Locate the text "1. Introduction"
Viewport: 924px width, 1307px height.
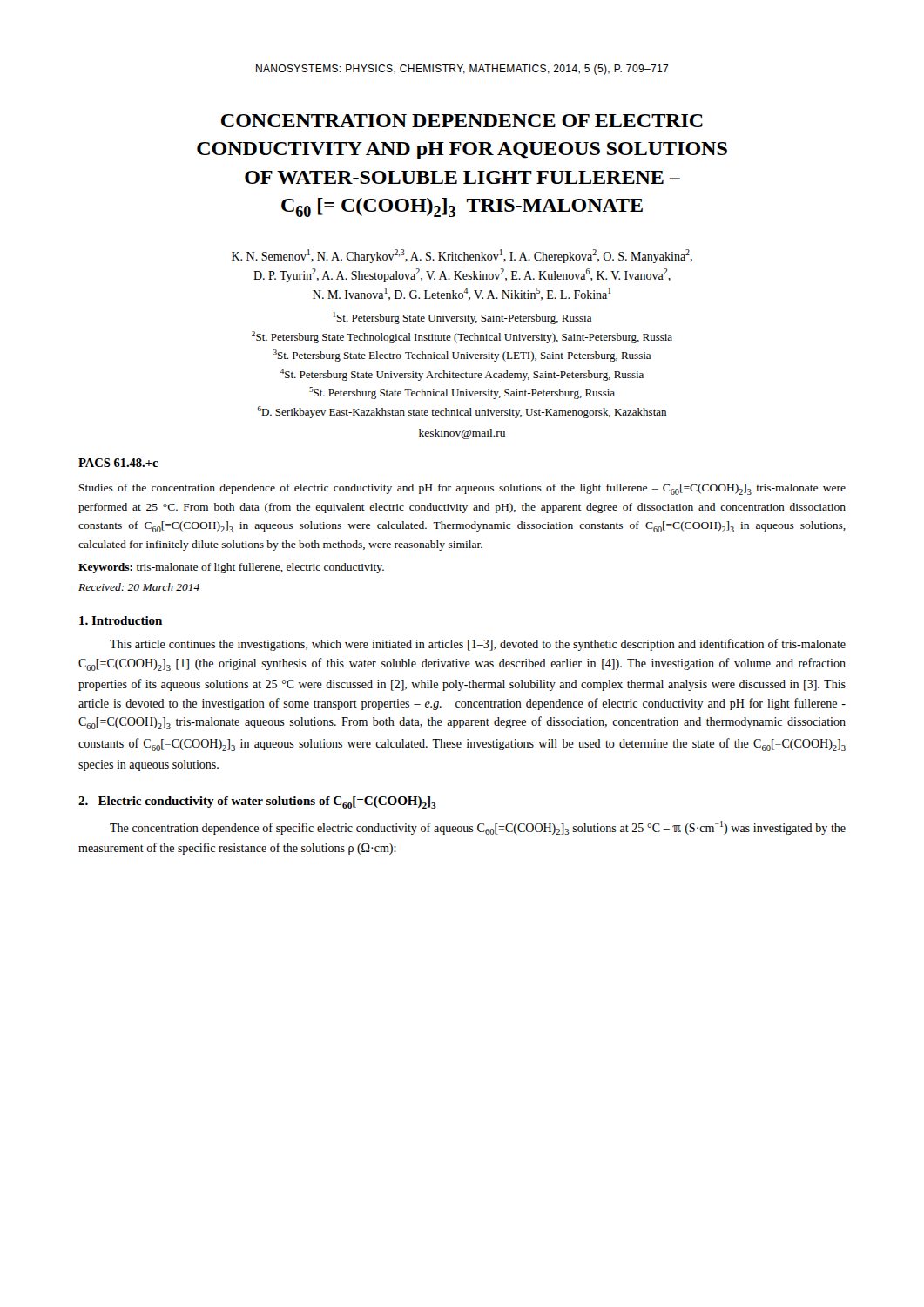click(120, 620)
